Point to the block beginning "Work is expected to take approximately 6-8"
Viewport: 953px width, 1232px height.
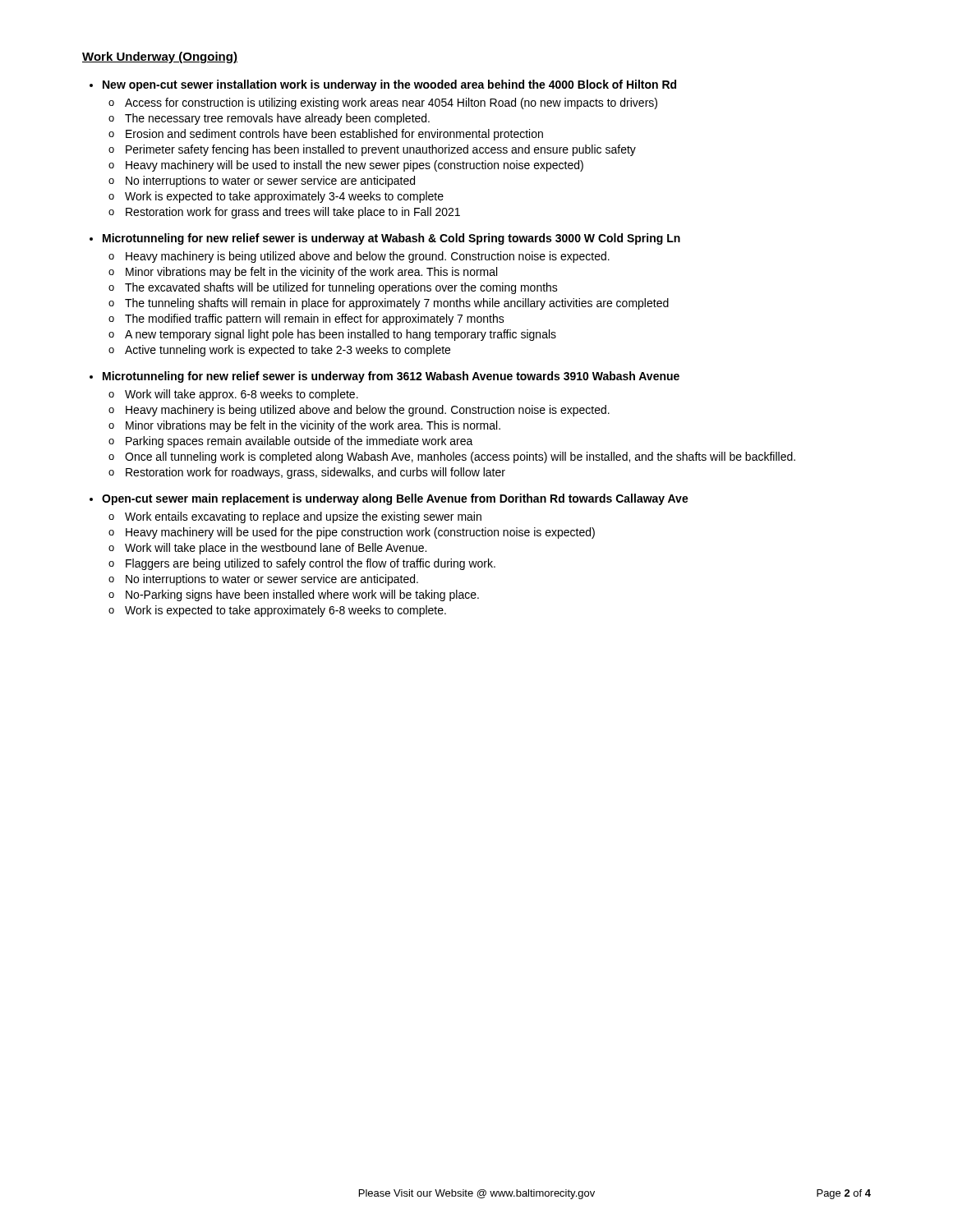point(286,610)
